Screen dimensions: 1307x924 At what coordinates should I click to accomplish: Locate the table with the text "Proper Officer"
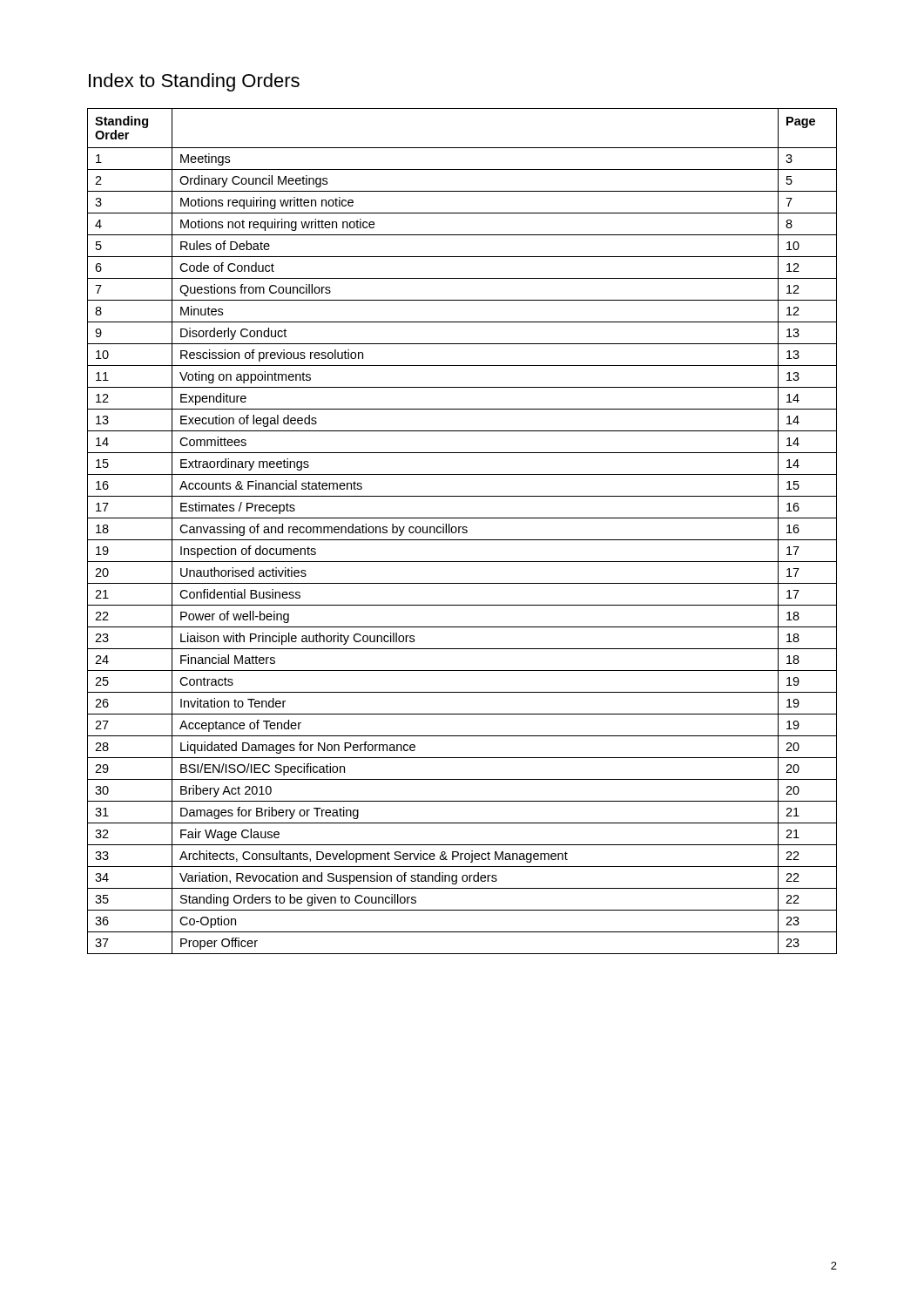point(462,531)
